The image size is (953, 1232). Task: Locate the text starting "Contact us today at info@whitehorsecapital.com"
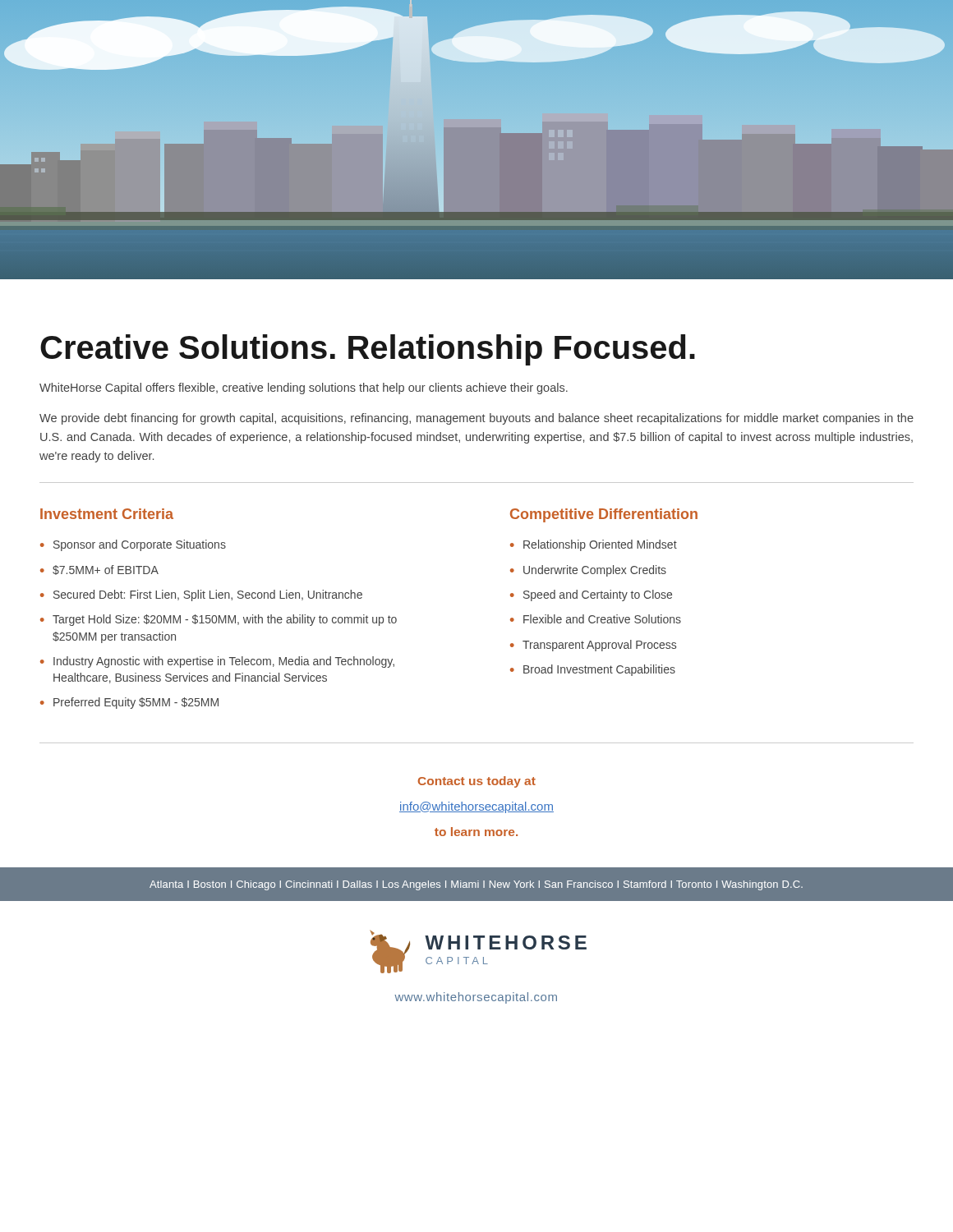pyautogui.click(x=476, y=806)
